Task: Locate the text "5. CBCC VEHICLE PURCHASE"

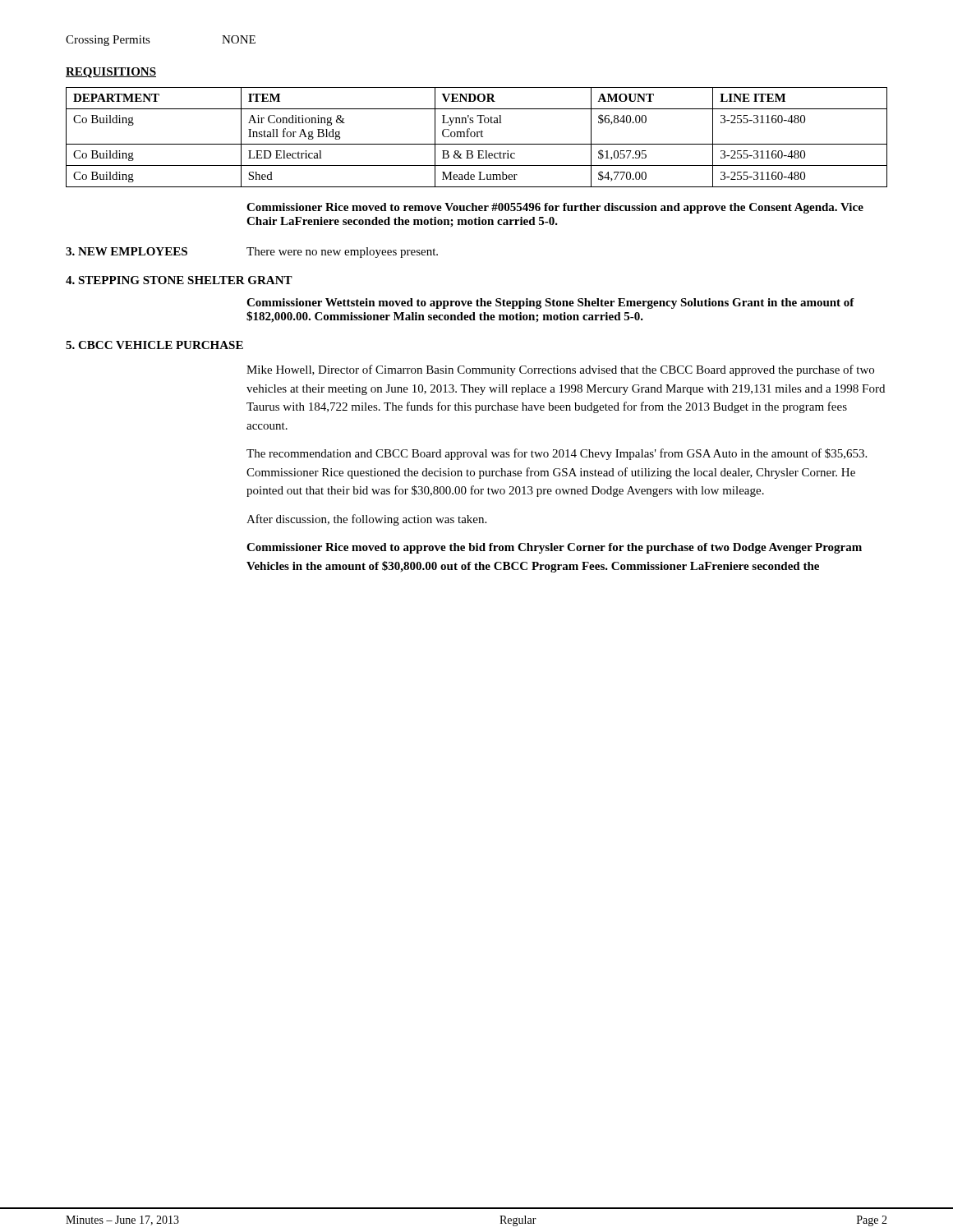Action: pos(155,345)
